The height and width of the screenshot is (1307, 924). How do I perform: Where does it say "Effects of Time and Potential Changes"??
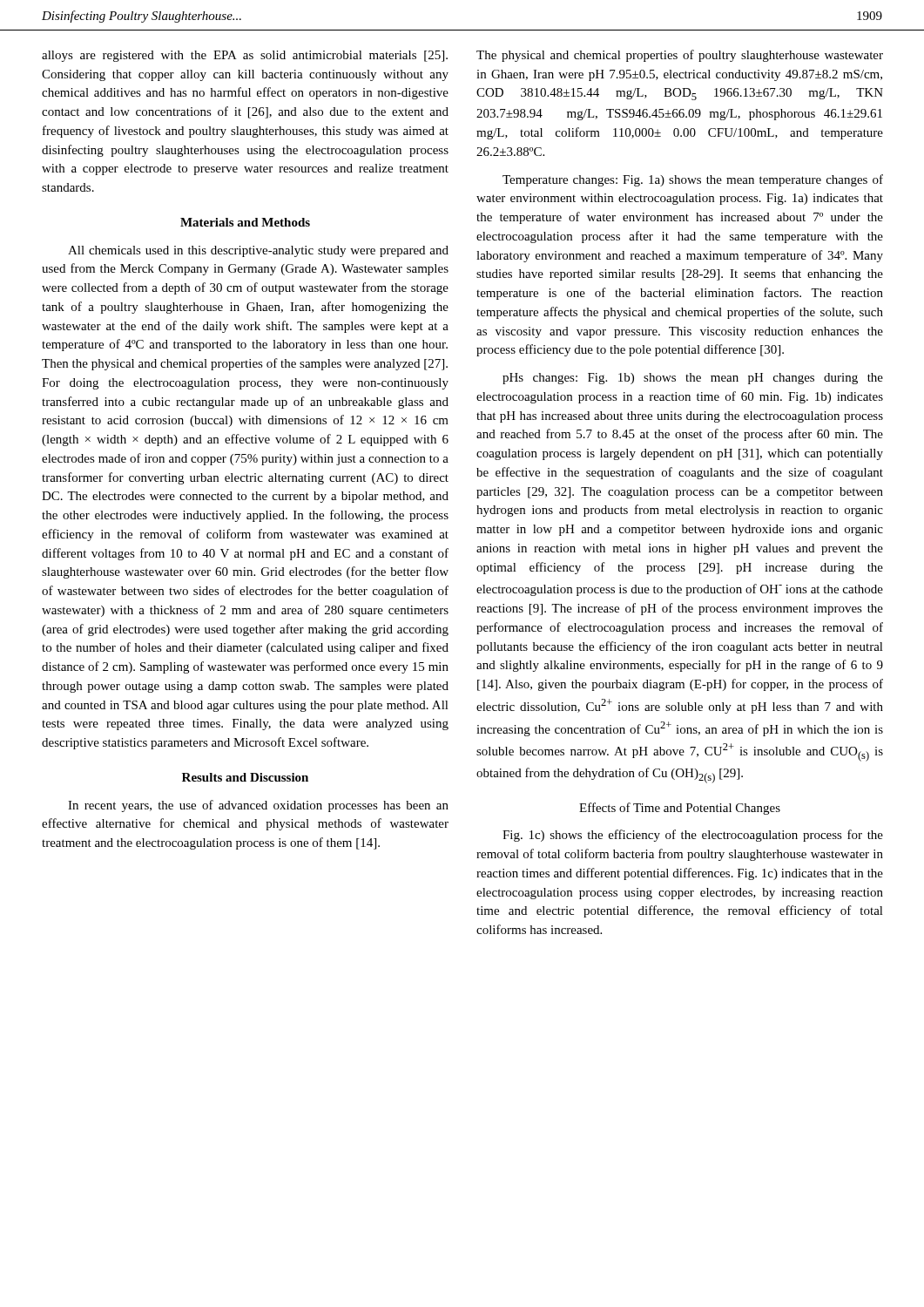point(680,807)
